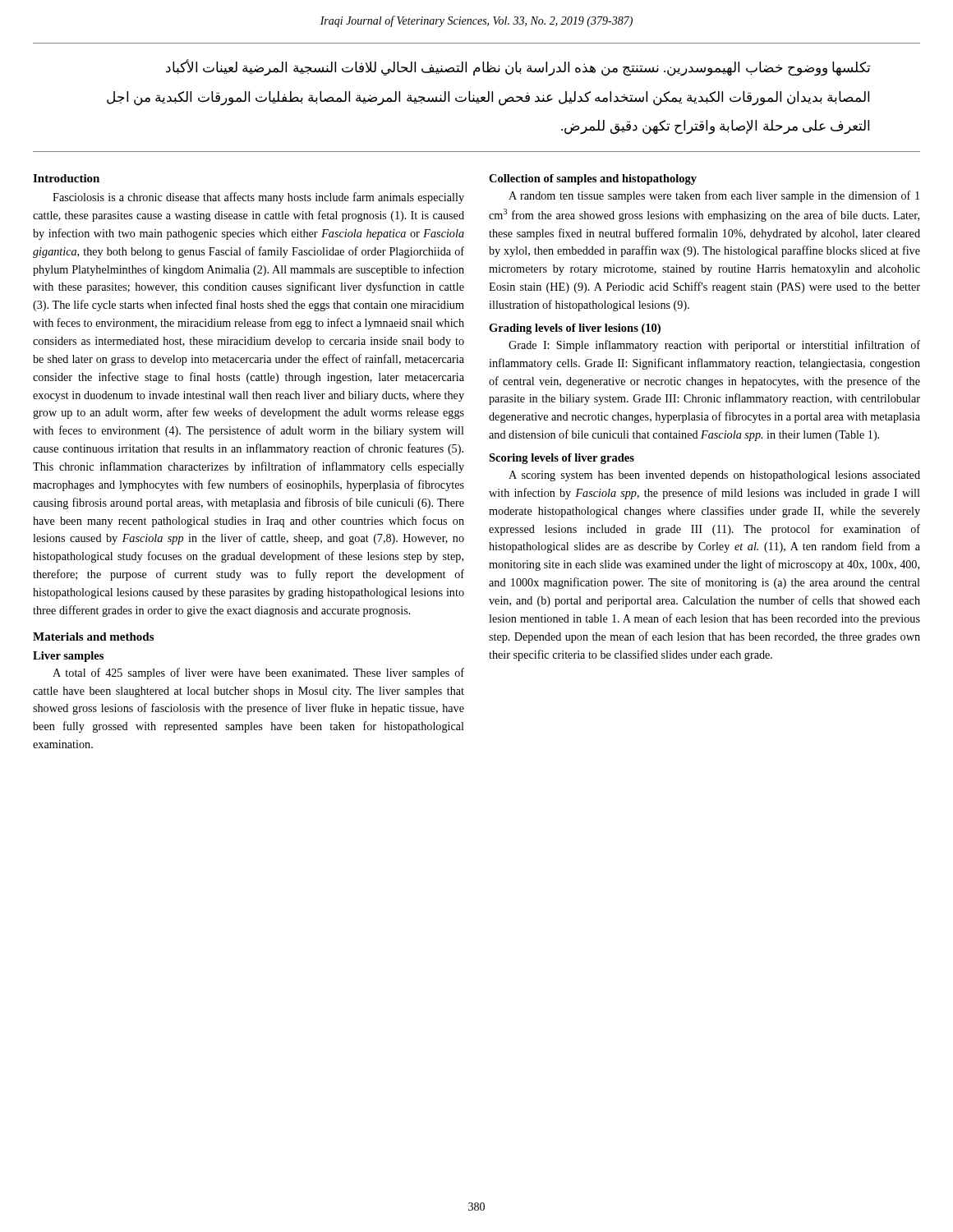Viewport: 953px width, 1232px height.
Task: Locate the section header that opens with "Collection of samples and"
Action: tap(593, 178)
